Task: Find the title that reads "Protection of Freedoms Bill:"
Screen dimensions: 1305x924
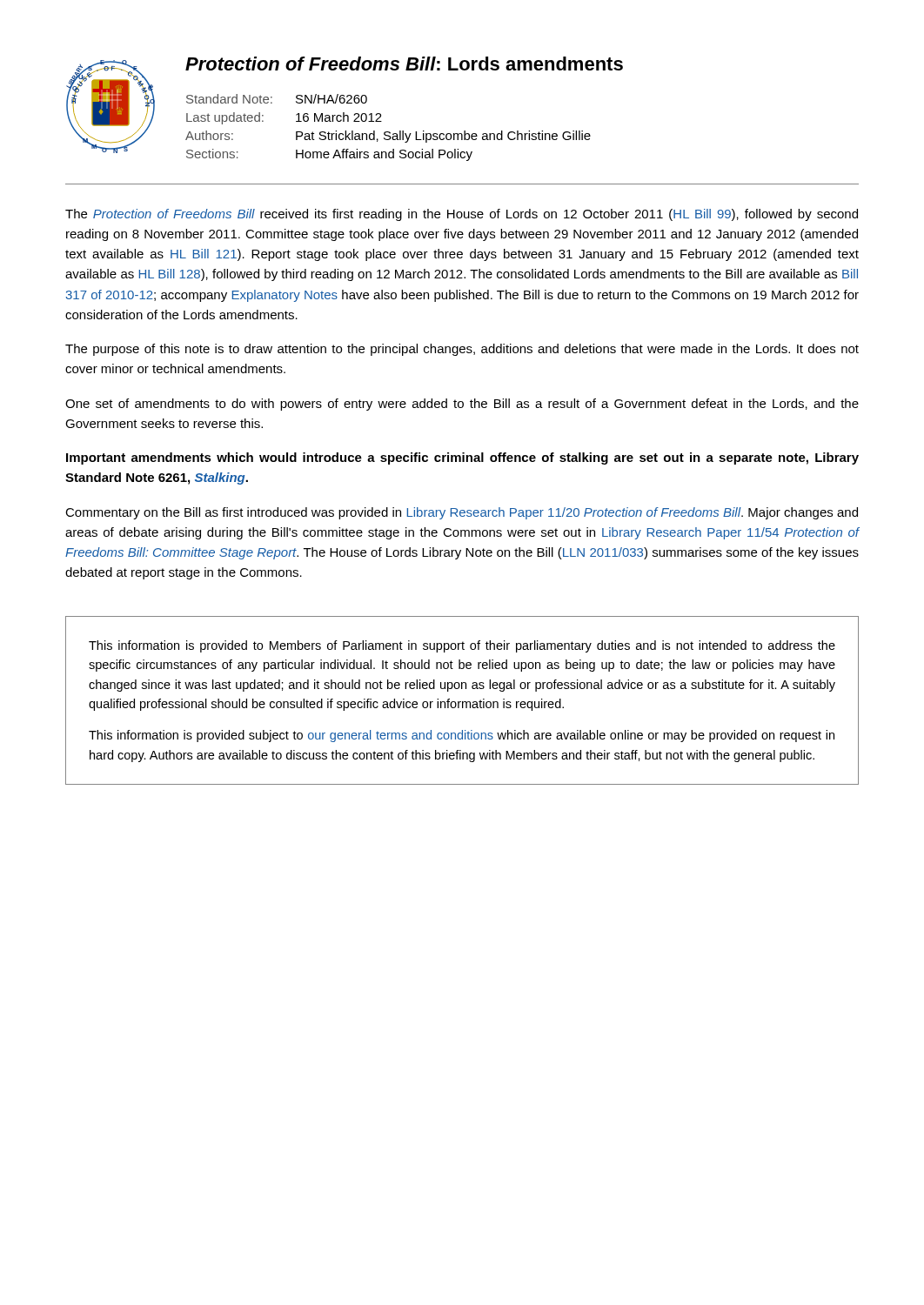Action: pyautogui.click(x=404, y=64)
